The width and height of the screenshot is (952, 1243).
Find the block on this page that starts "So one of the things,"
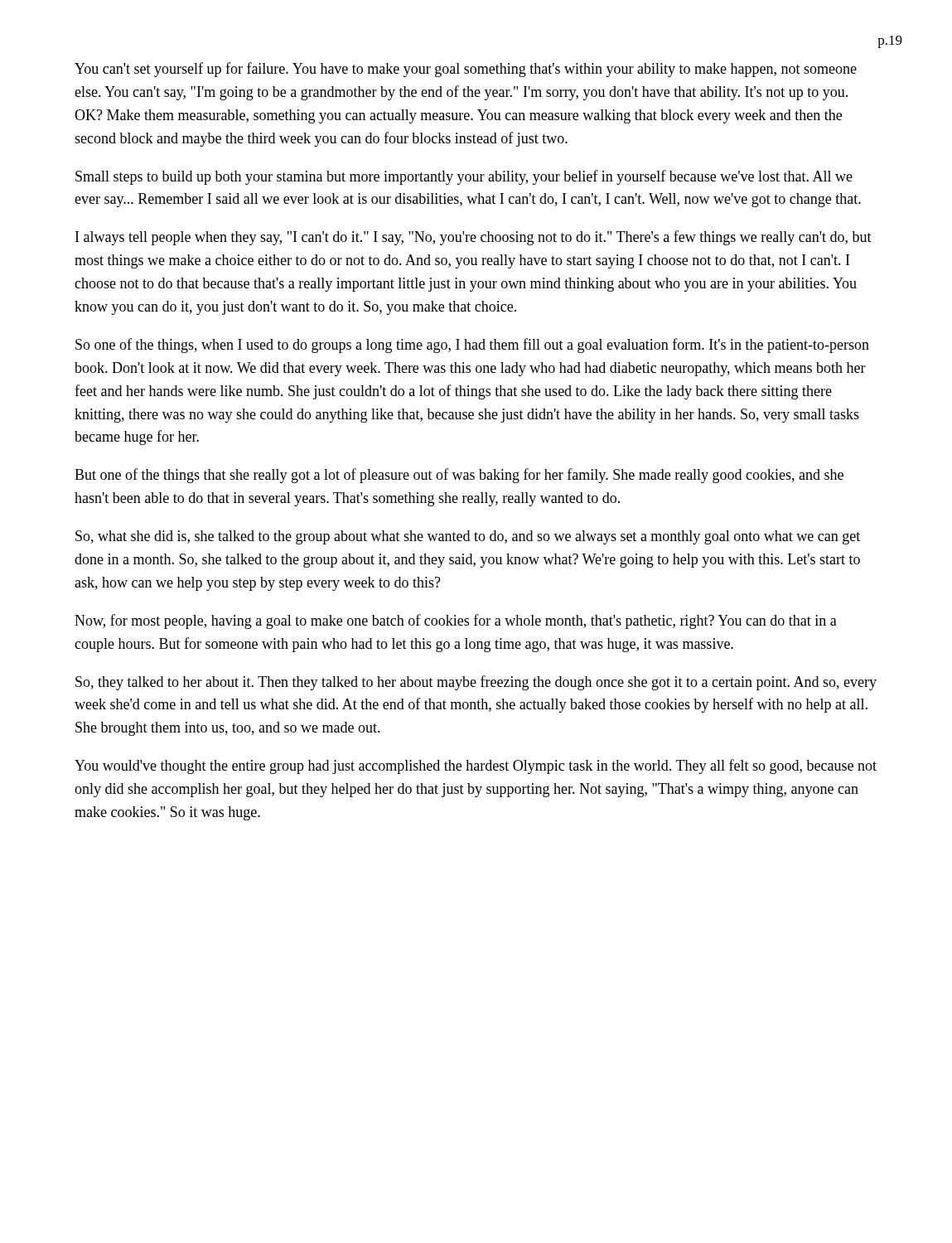(472, 391)
